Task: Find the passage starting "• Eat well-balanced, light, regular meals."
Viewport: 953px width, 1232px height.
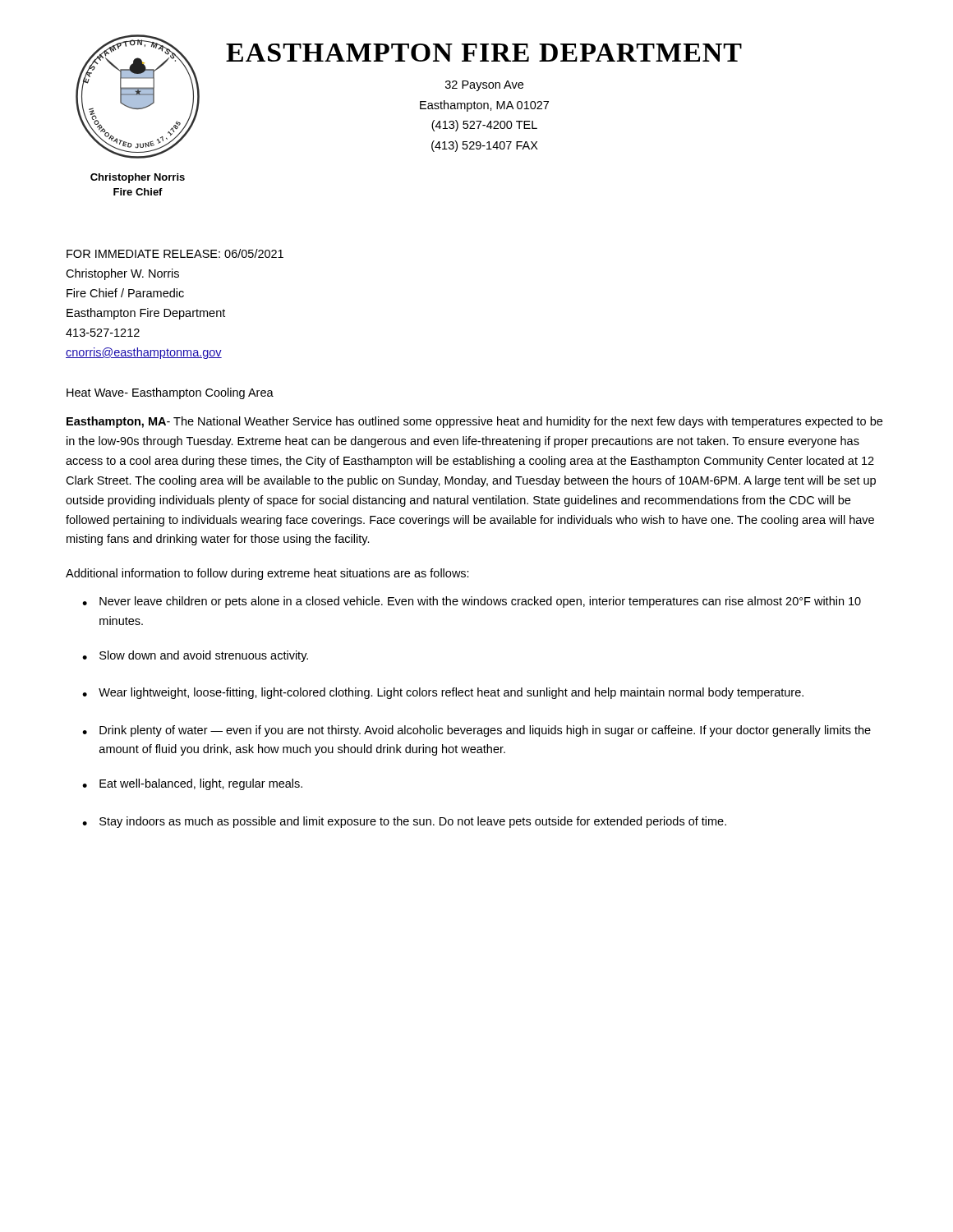Action: (192, 784)
